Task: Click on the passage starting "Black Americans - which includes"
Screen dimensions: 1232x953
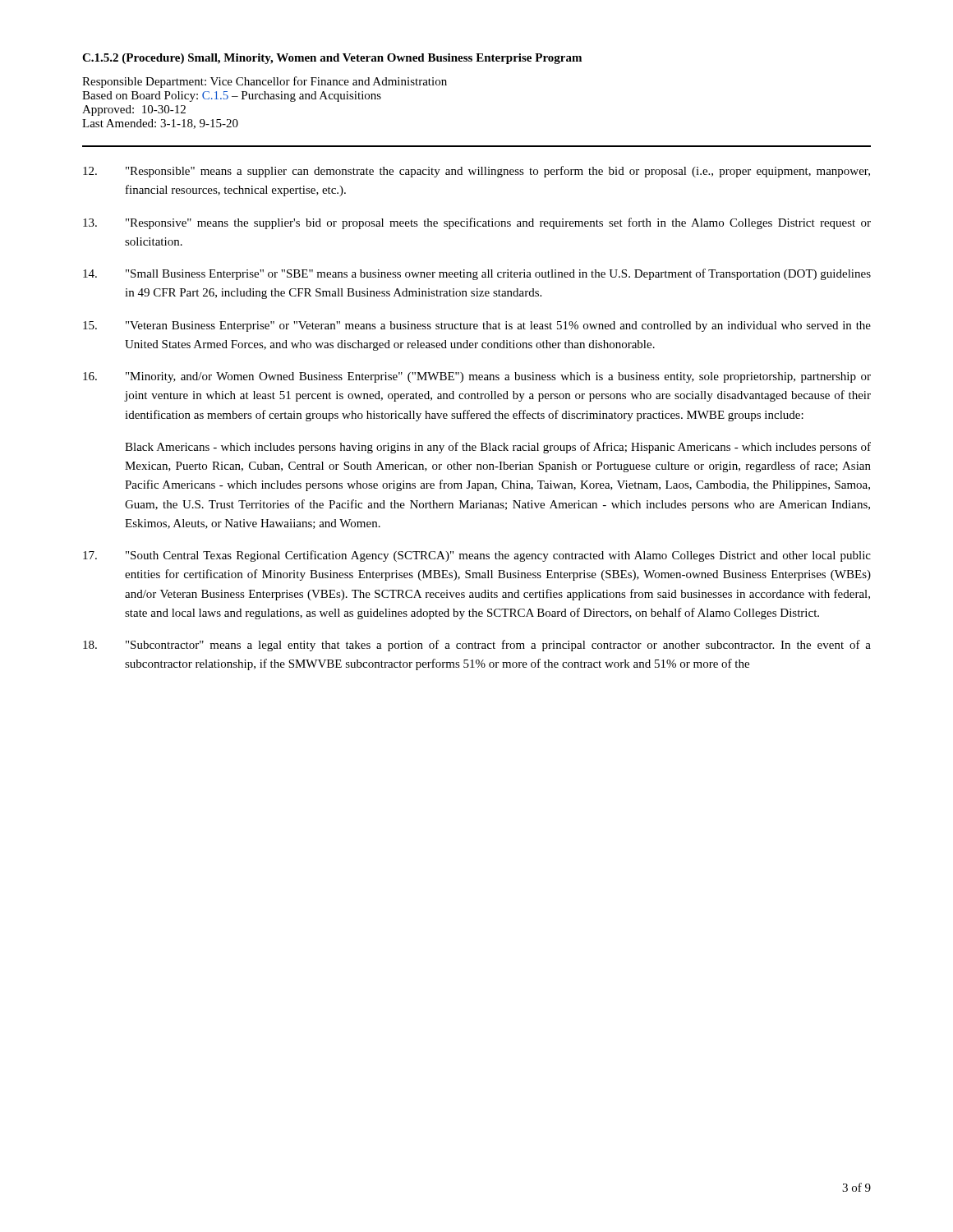Action: [x=498, y=485]
